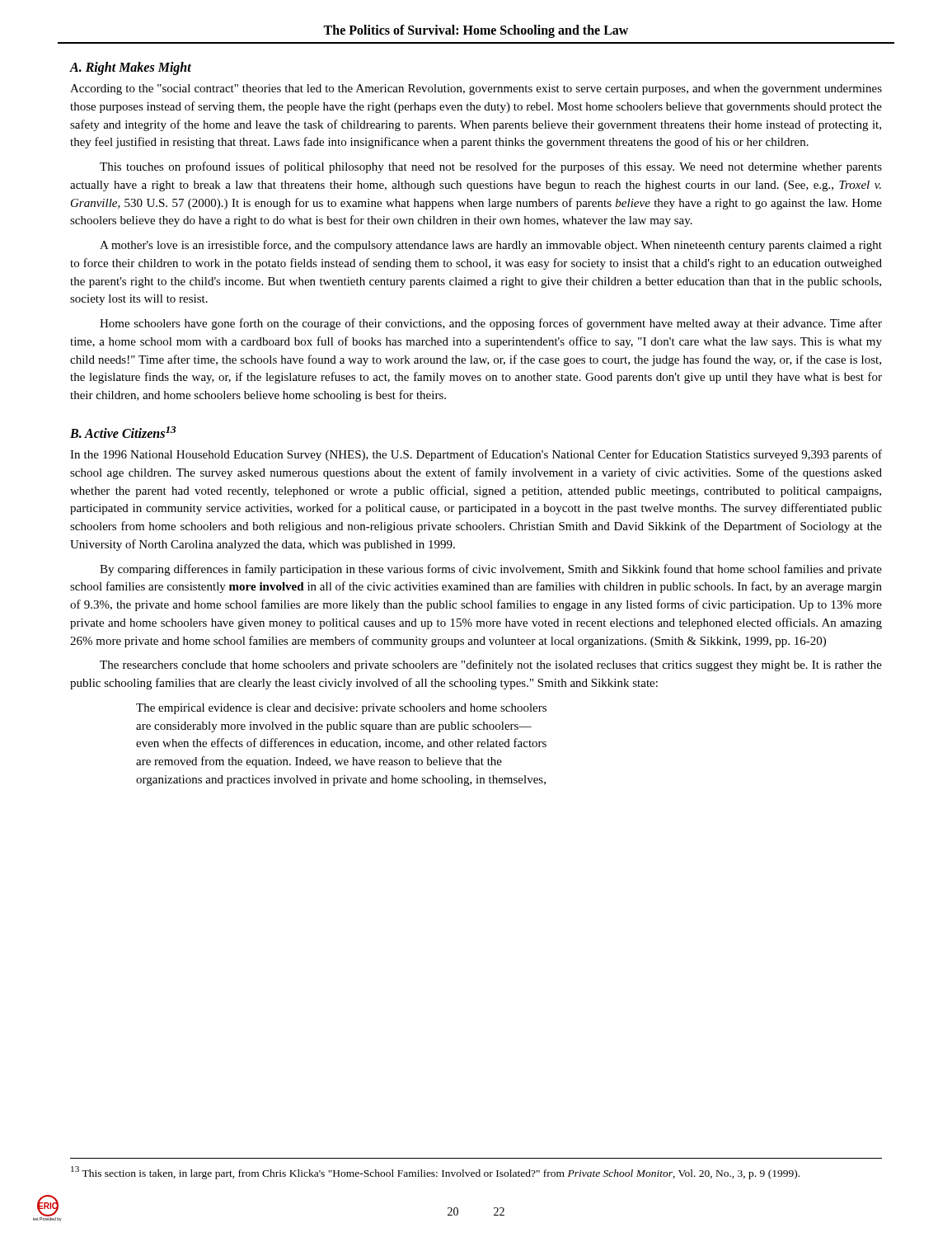Select the block starting "By comparing differences"
This screenshot has width=952, height=1237.
tap(476, 605)
